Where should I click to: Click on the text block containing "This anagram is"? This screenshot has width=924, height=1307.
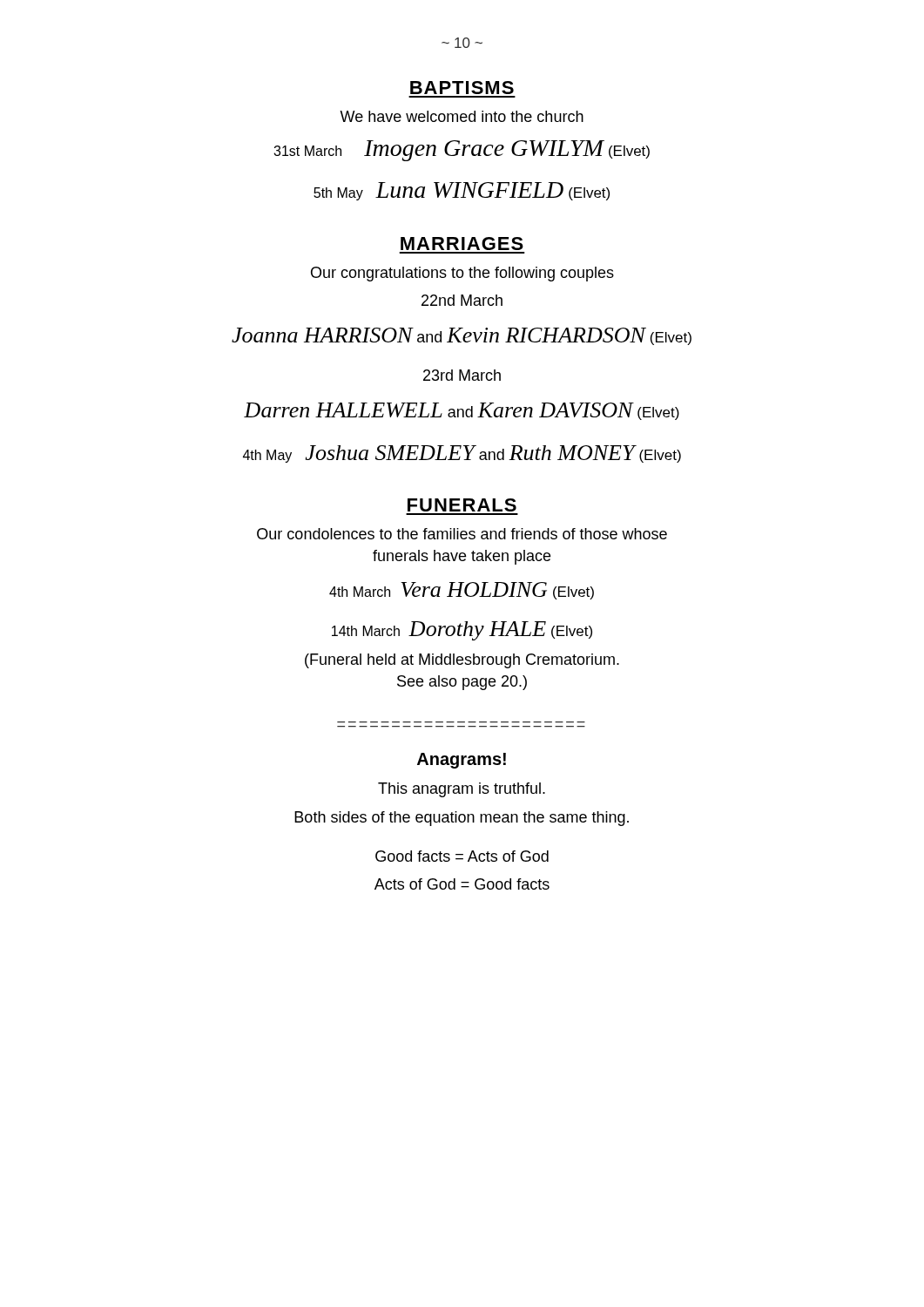tap(462, 789)
